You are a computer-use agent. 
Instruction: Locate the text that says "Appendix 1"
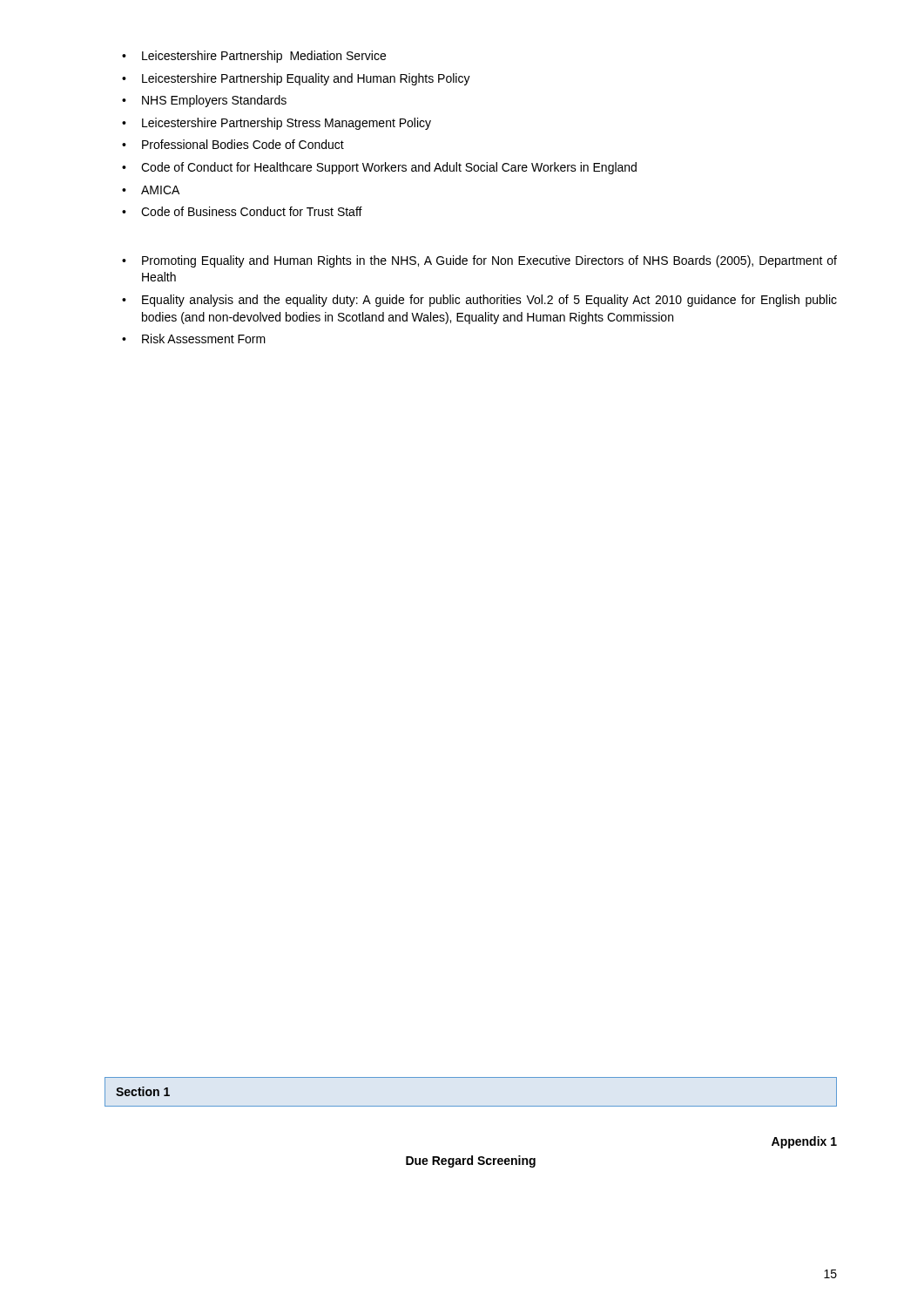[804, 1141]
